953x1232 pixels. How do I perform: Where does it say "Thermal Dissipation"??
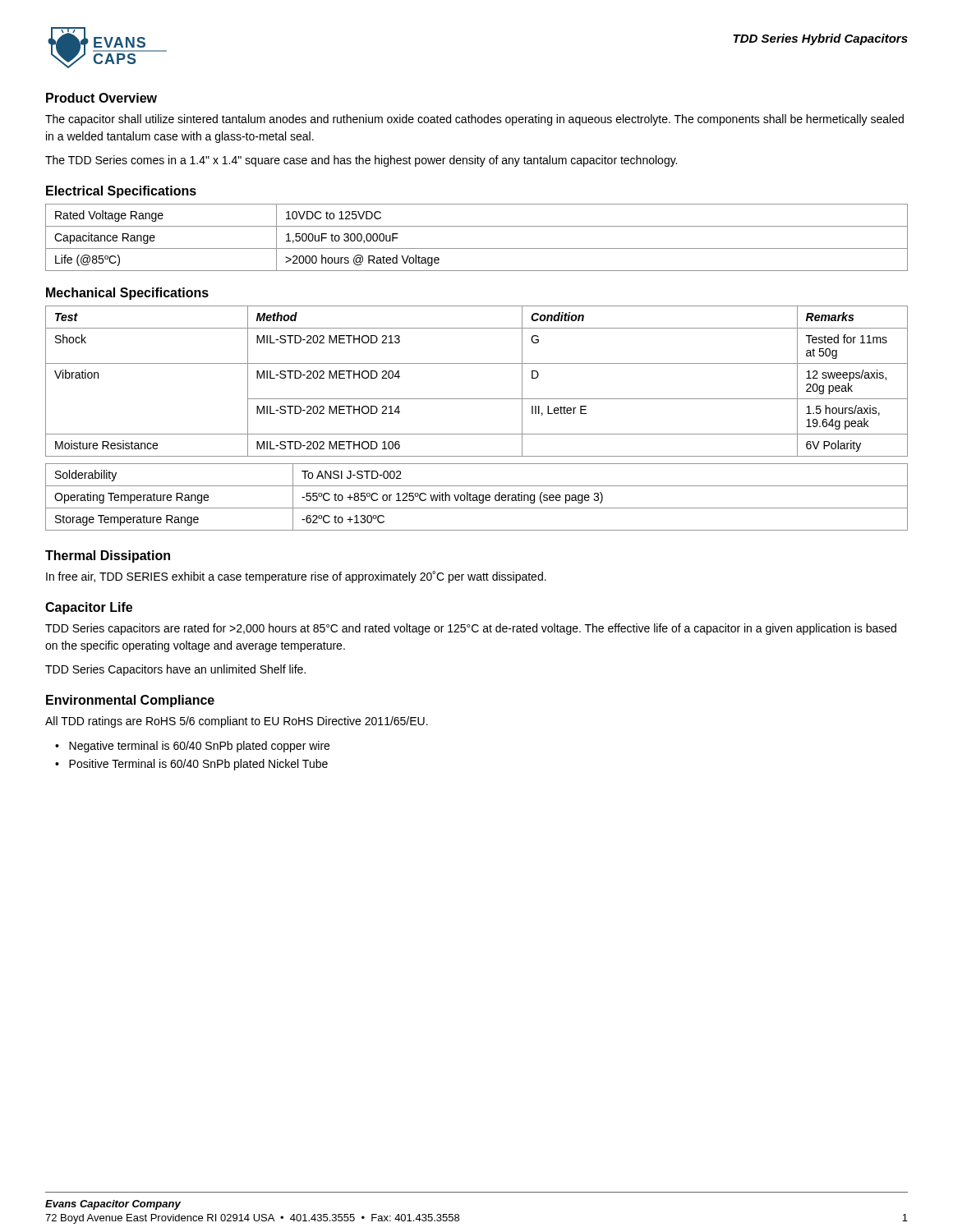click(x=108, y=556)
